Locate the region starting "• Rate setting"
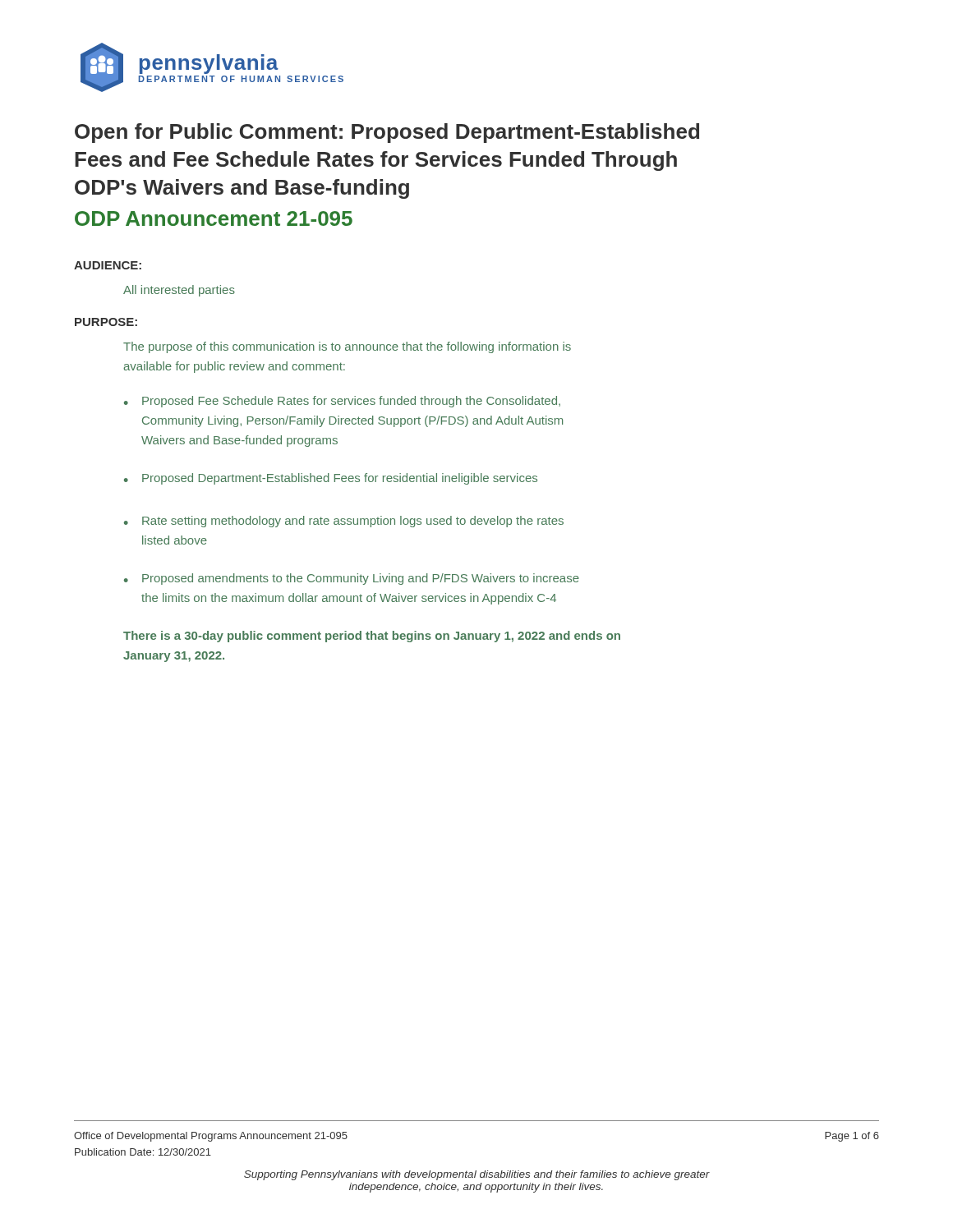 point(344,531)
